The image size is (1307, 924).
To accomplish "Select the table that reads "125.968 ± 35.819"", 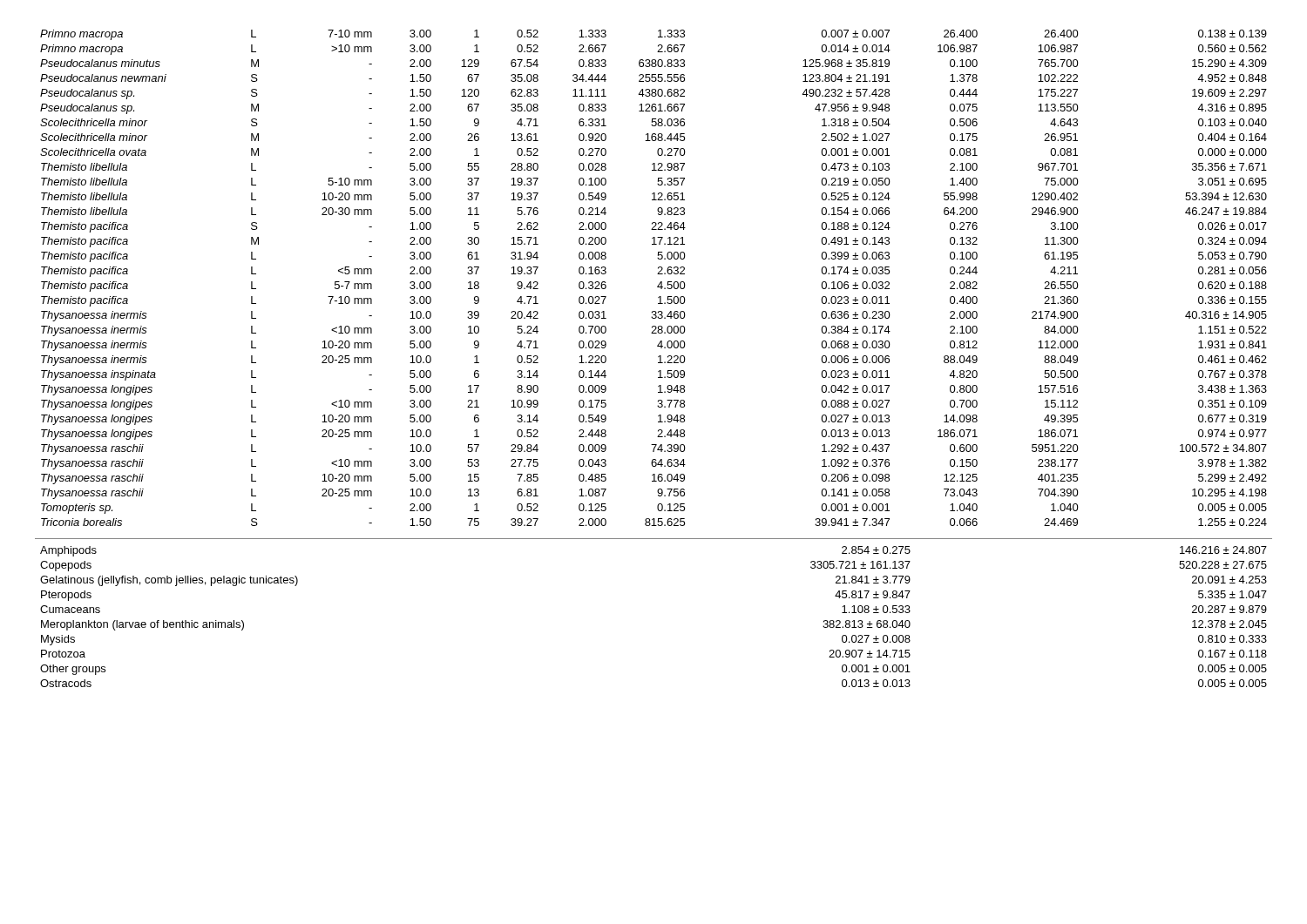I will click(654, 278).
